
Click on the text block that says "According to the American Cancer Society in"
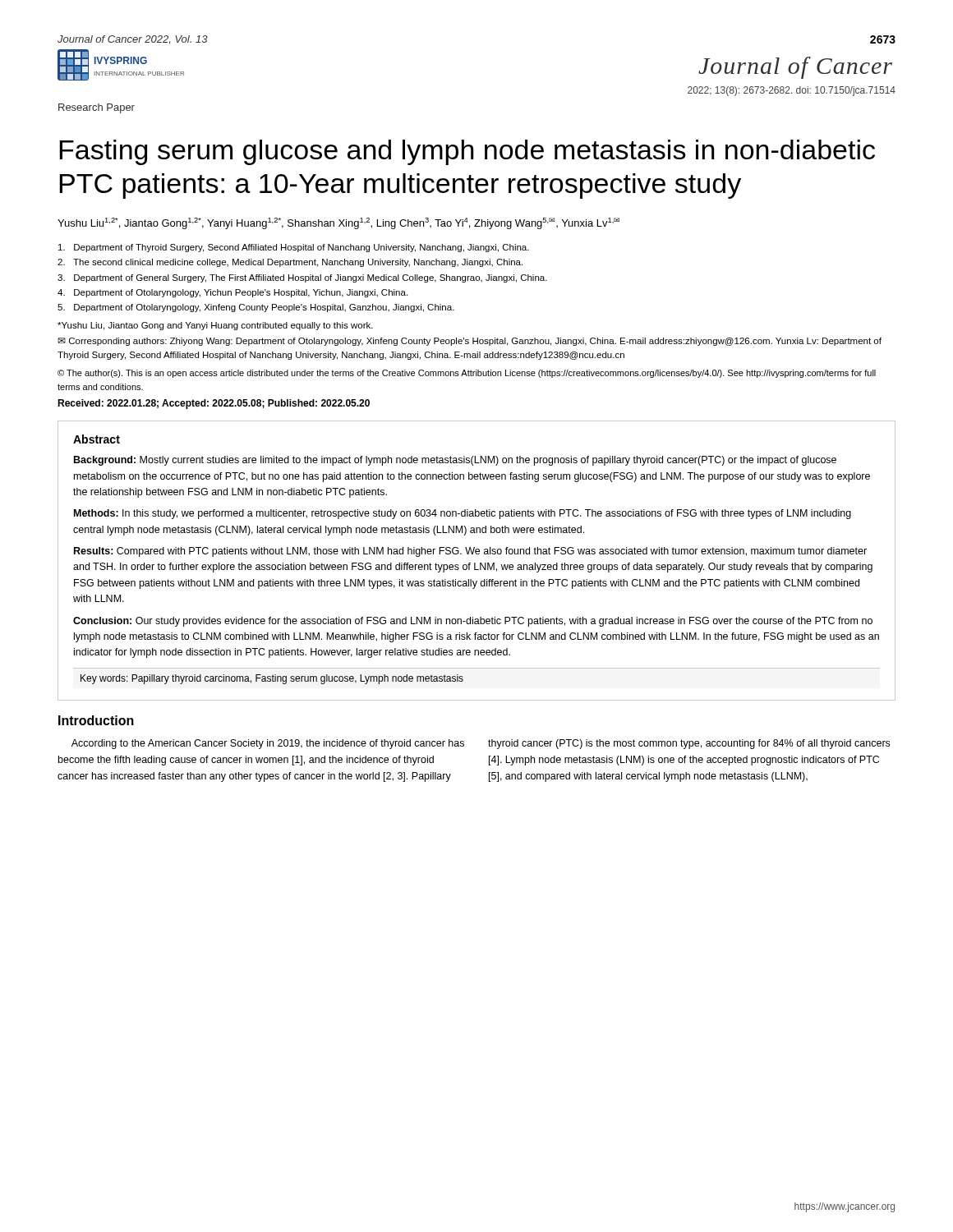tap(261, 760)
